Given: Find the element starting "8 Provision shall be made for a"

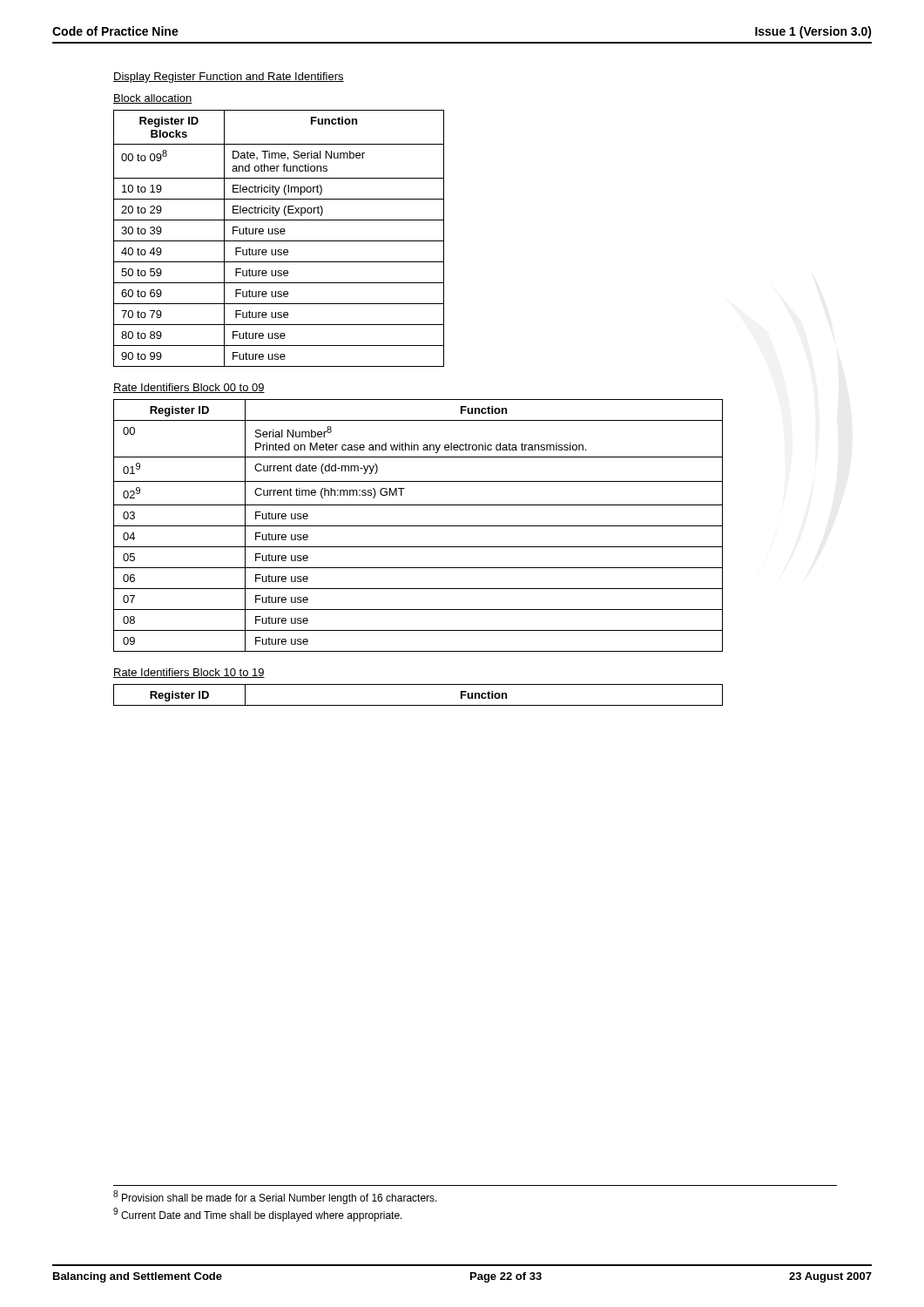Looking at the screenshot, I should [x=275, y=1197].
